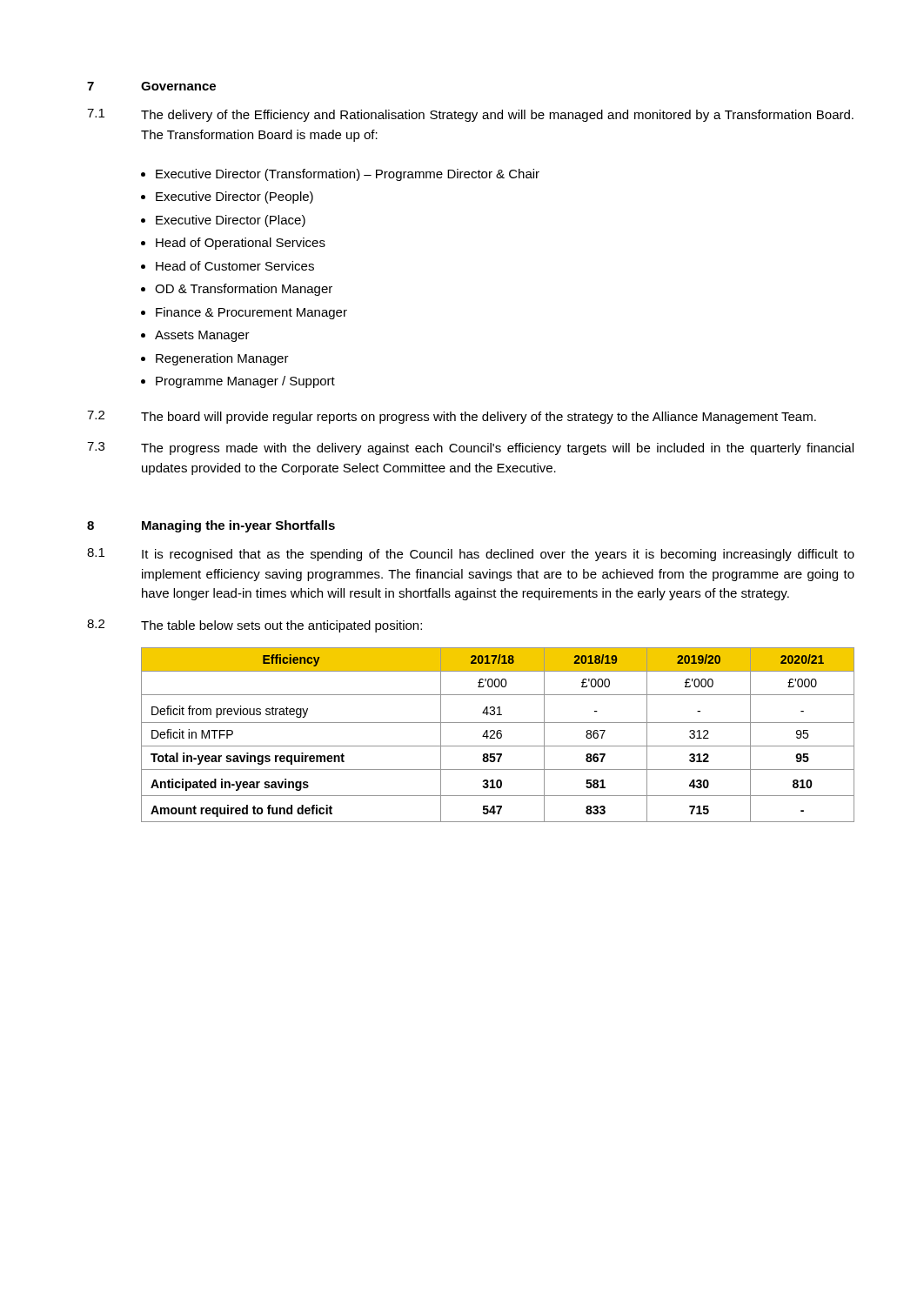Where does it say "Head of Customer Services"?
This screenshot has width=924, height=1305.
tap(235, 265)
